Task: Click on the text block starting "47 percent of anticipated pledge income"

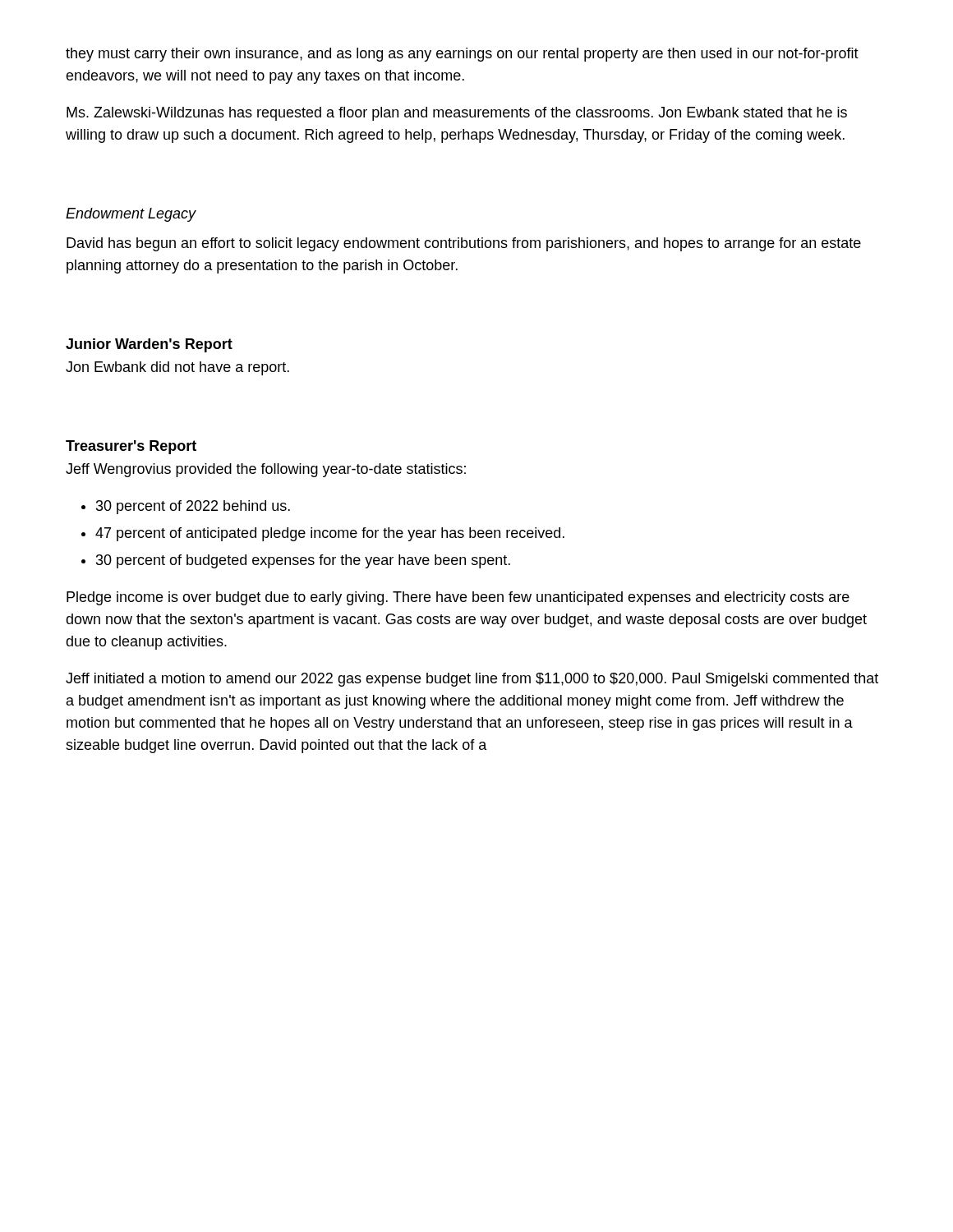Action: click(330, 533)
